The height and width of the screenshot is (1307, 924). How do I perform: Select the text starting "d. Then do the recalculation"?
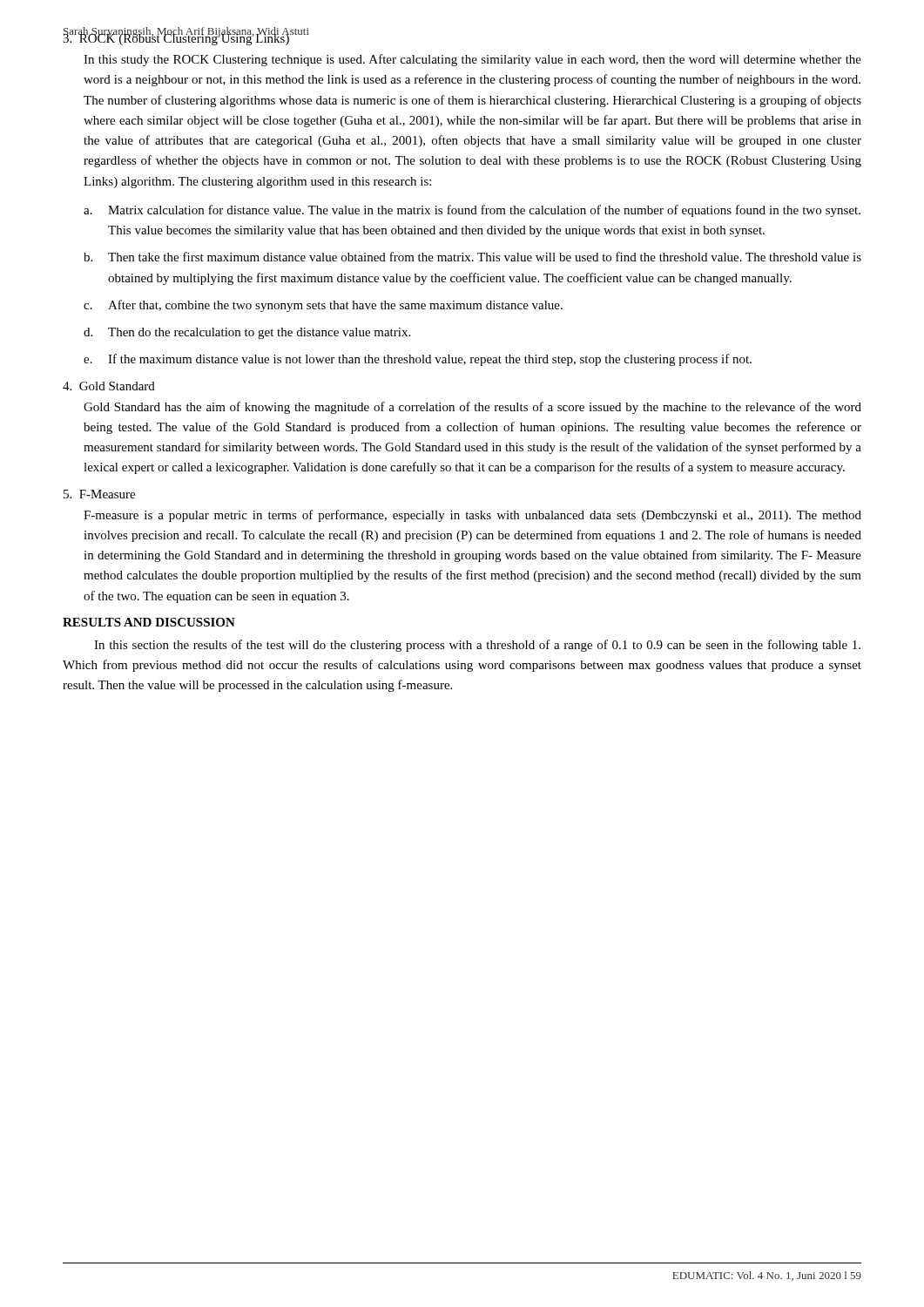pyautogui.click(x=247, y=333)
